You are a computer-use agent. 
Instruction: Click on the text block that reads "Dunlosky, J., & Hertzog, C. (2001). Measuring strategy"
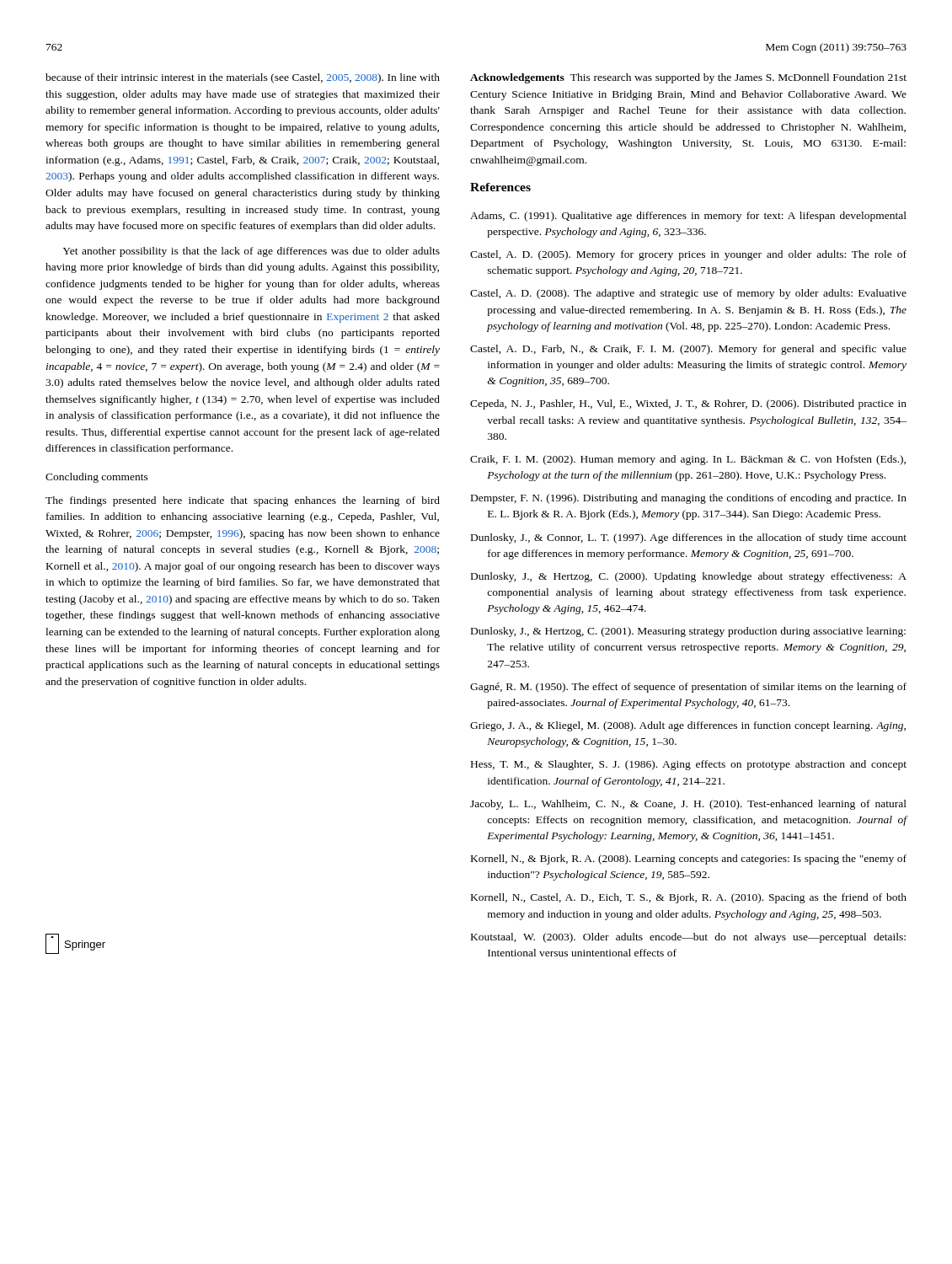coord(688,647)
